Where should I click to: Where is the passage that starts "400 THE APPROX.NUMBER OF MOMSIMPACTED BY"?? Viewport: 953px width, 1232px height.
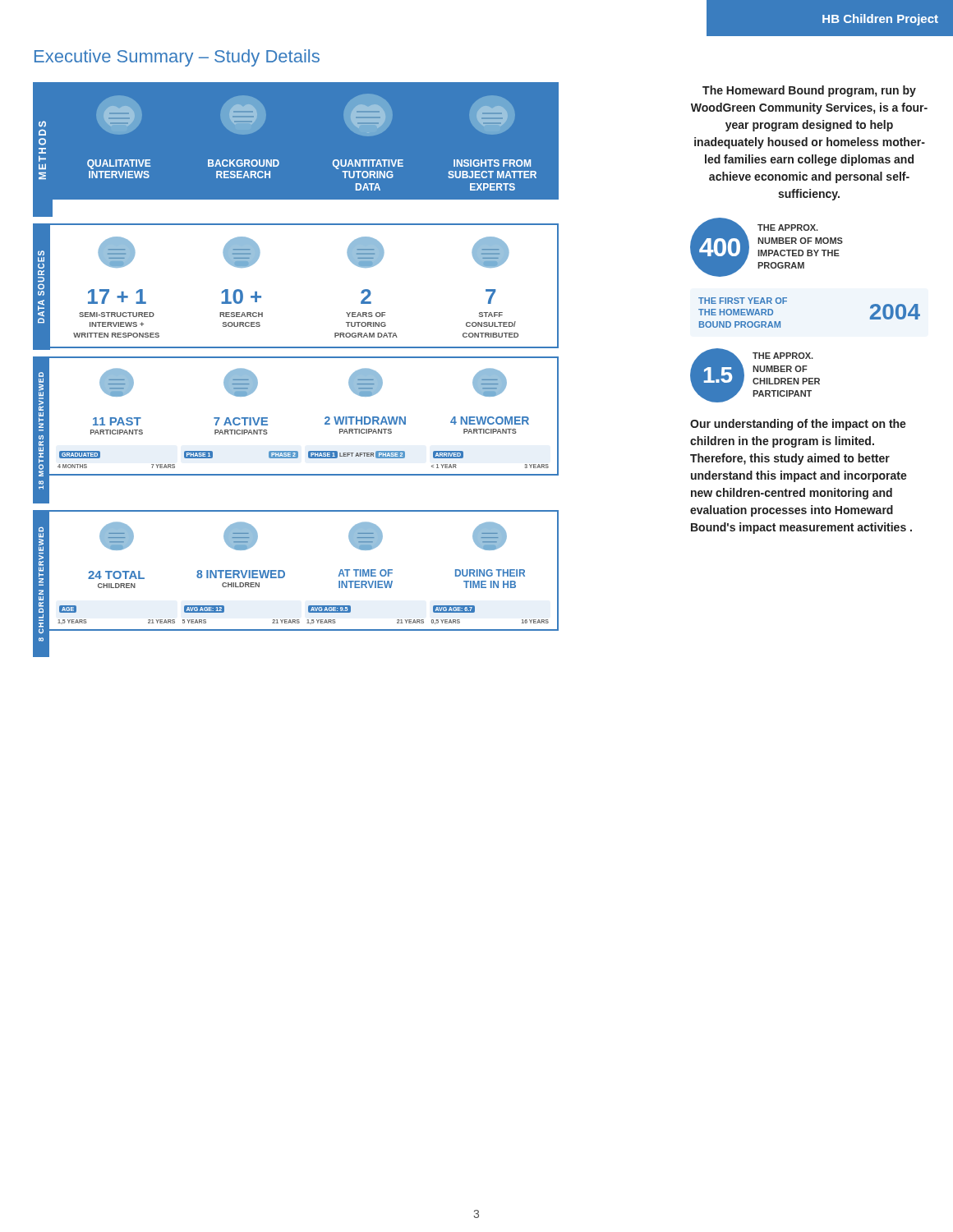[x=766, y=247]
